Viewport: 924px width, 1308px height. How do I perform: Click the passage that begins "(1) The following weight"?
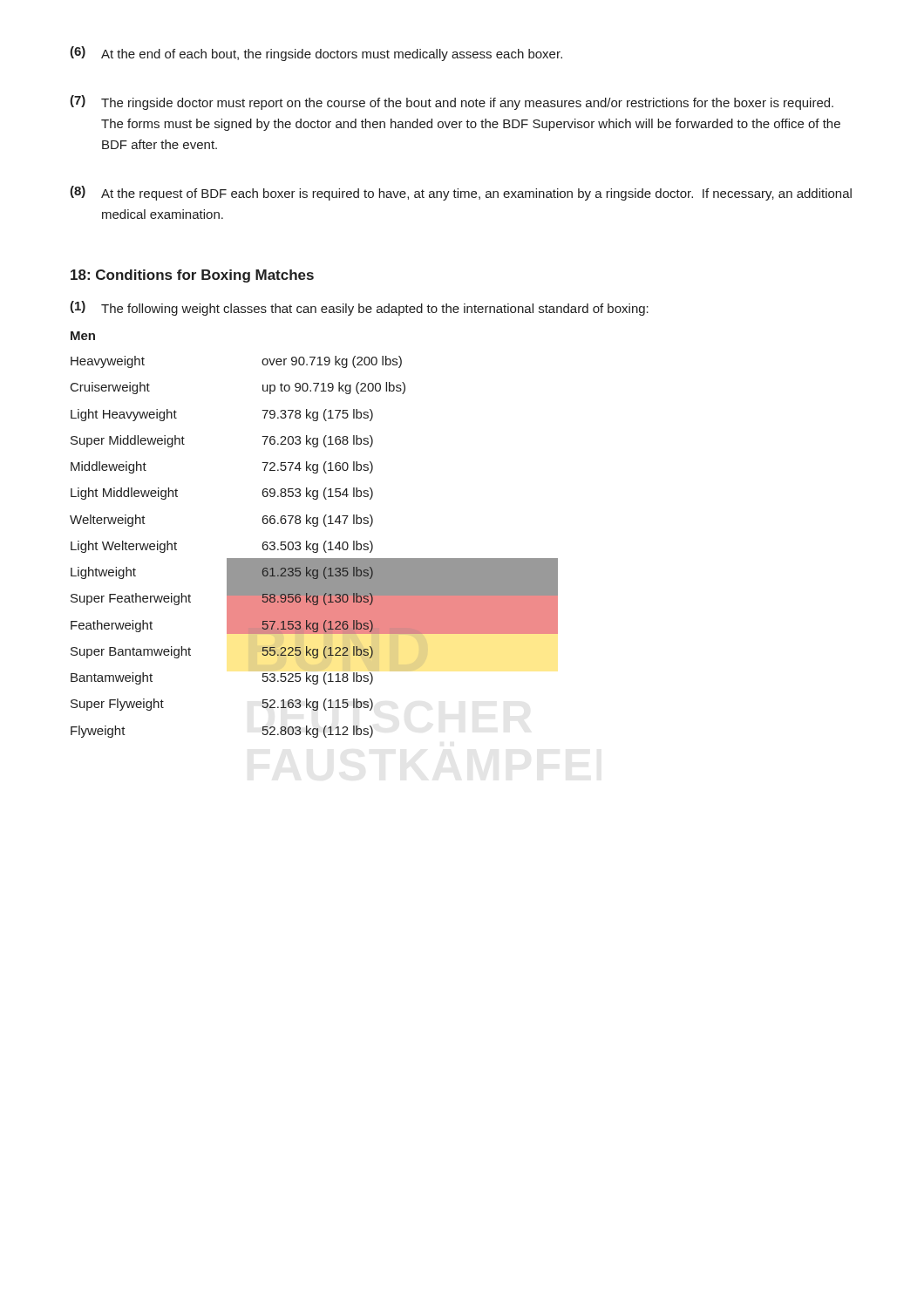click(x=359, y=309)
